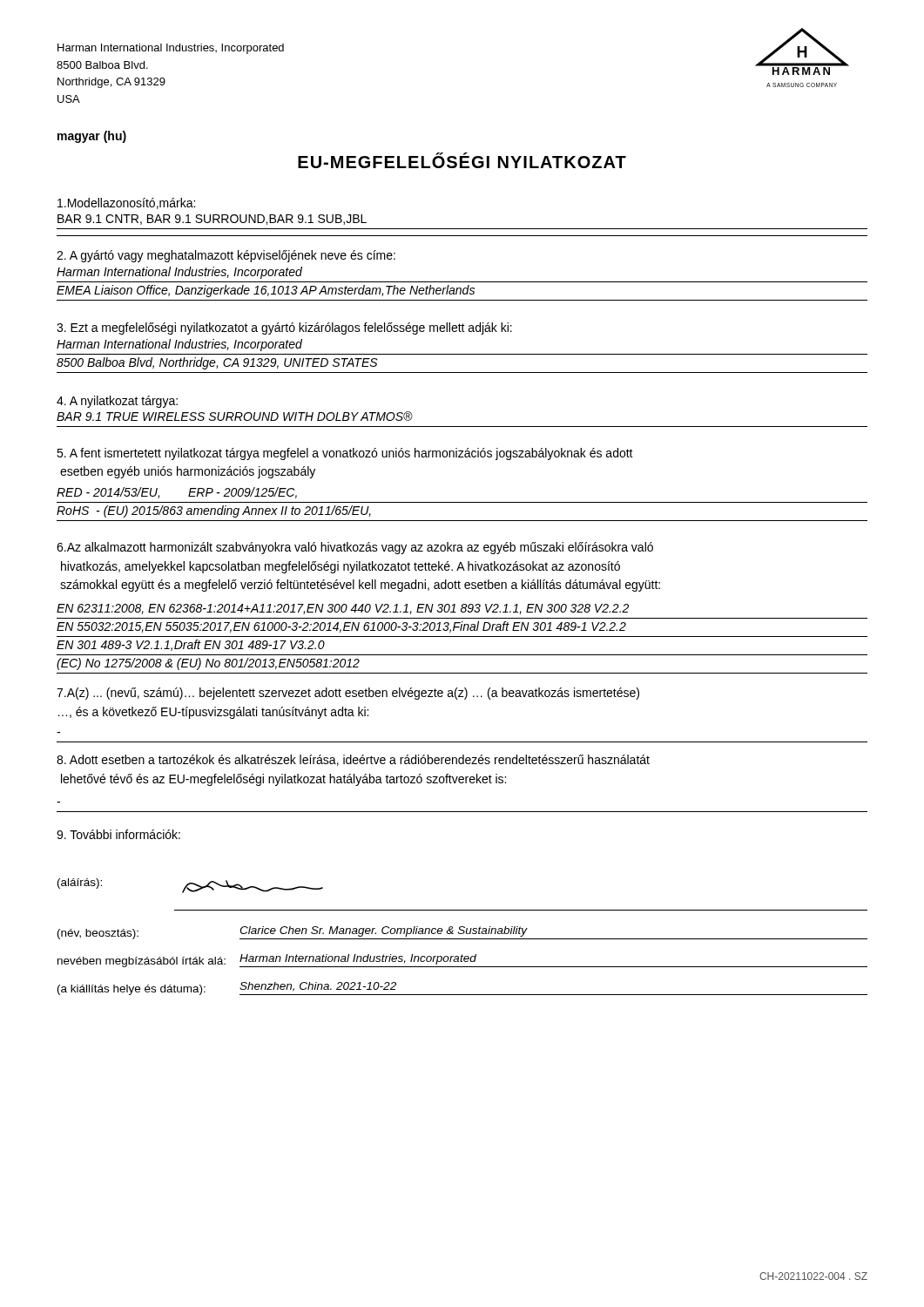Select the text block that reads "RoHS - (EU) 2015/863 amending Annex"
Viewport: 924px width, 1307px height.
(214, 511)
